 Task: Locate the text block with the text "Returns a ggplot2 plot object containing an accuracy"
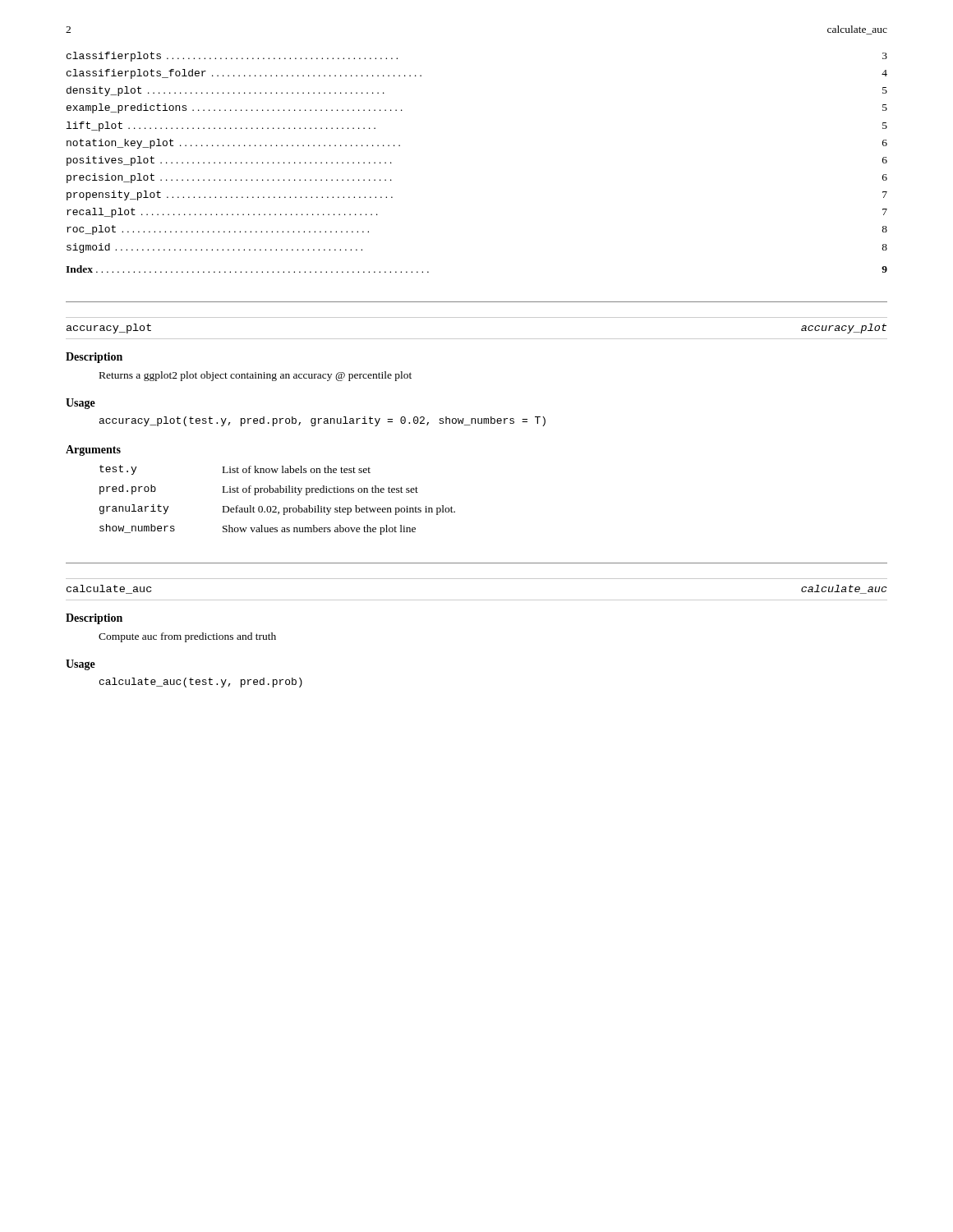coord(255,375)
